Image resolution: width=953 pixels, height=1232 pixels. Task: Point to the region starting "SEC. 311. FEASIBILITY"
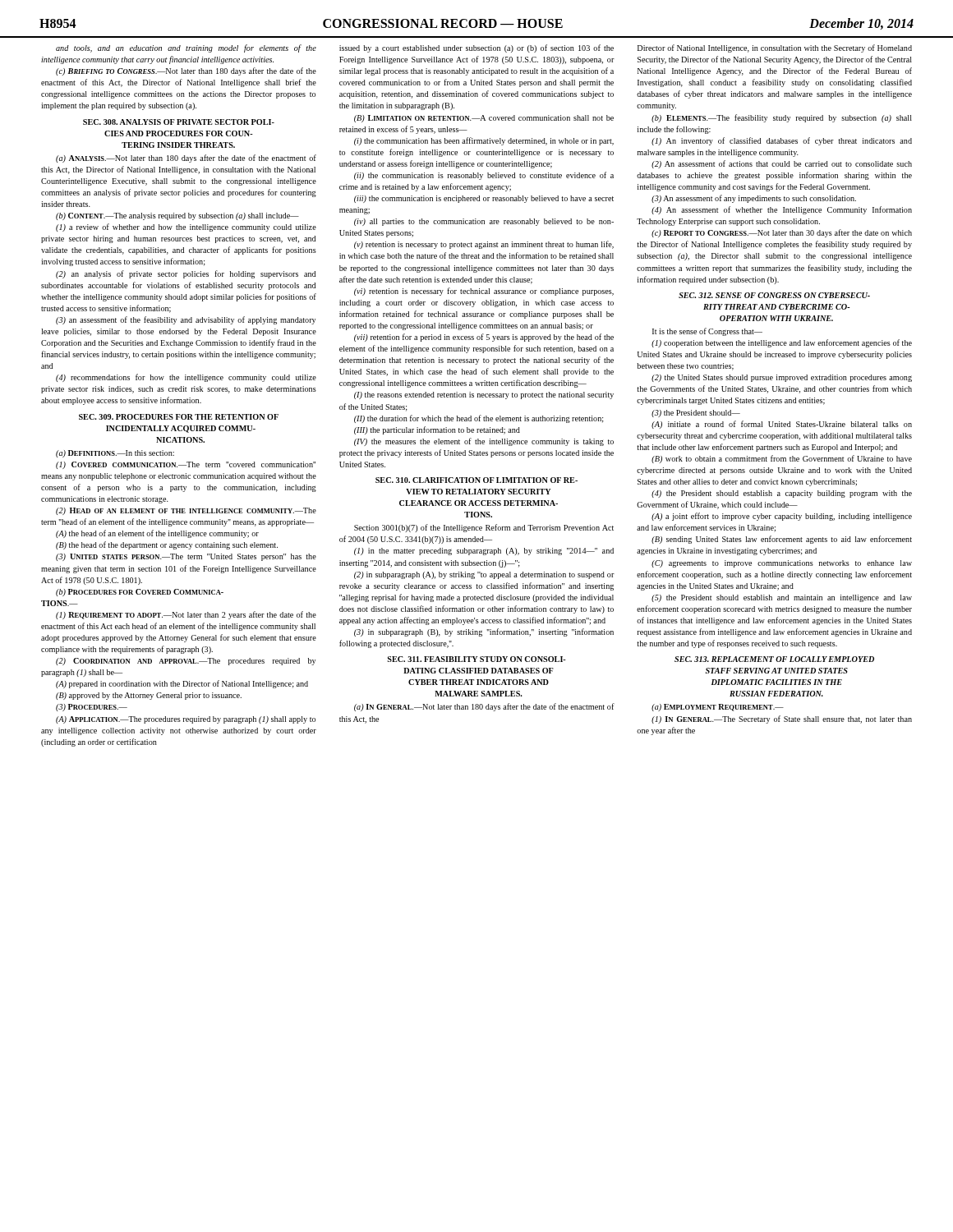click(477, 677)
